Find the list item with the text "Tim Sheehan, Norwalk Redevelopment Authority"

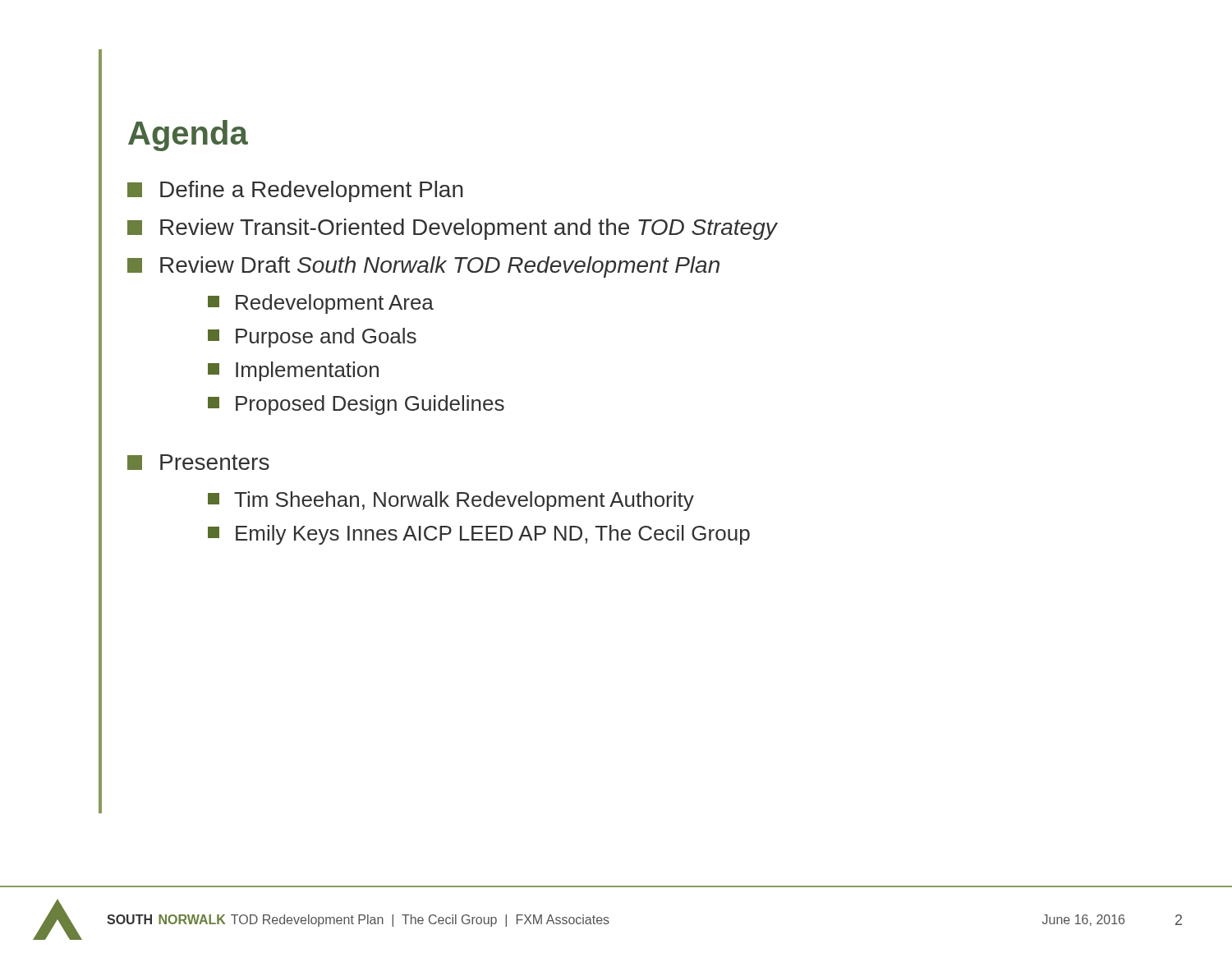(x=687, y=500)
